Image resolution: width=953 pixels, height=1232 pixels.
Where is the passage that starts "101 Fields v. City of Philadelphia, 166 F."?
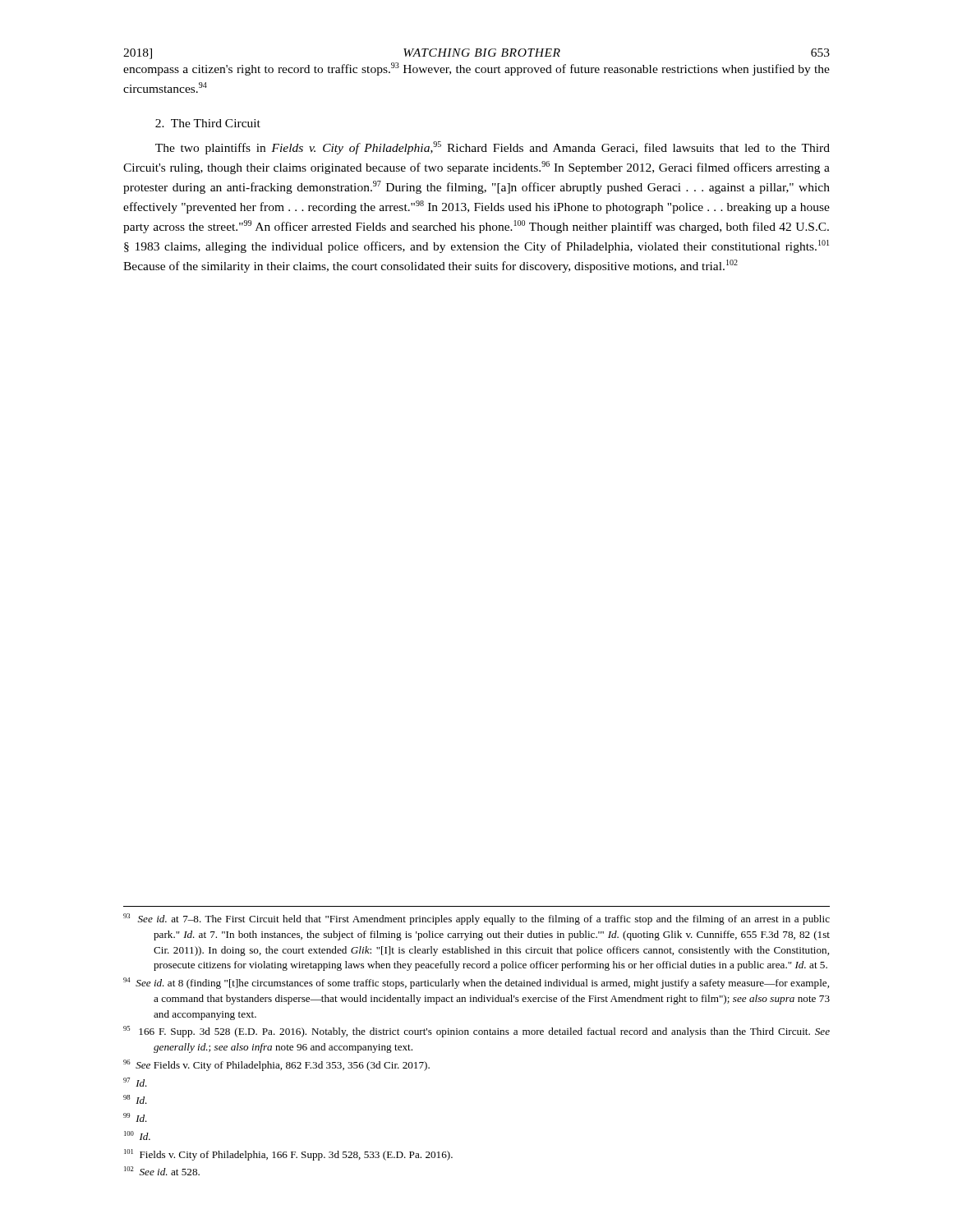tap(288, 1154)
